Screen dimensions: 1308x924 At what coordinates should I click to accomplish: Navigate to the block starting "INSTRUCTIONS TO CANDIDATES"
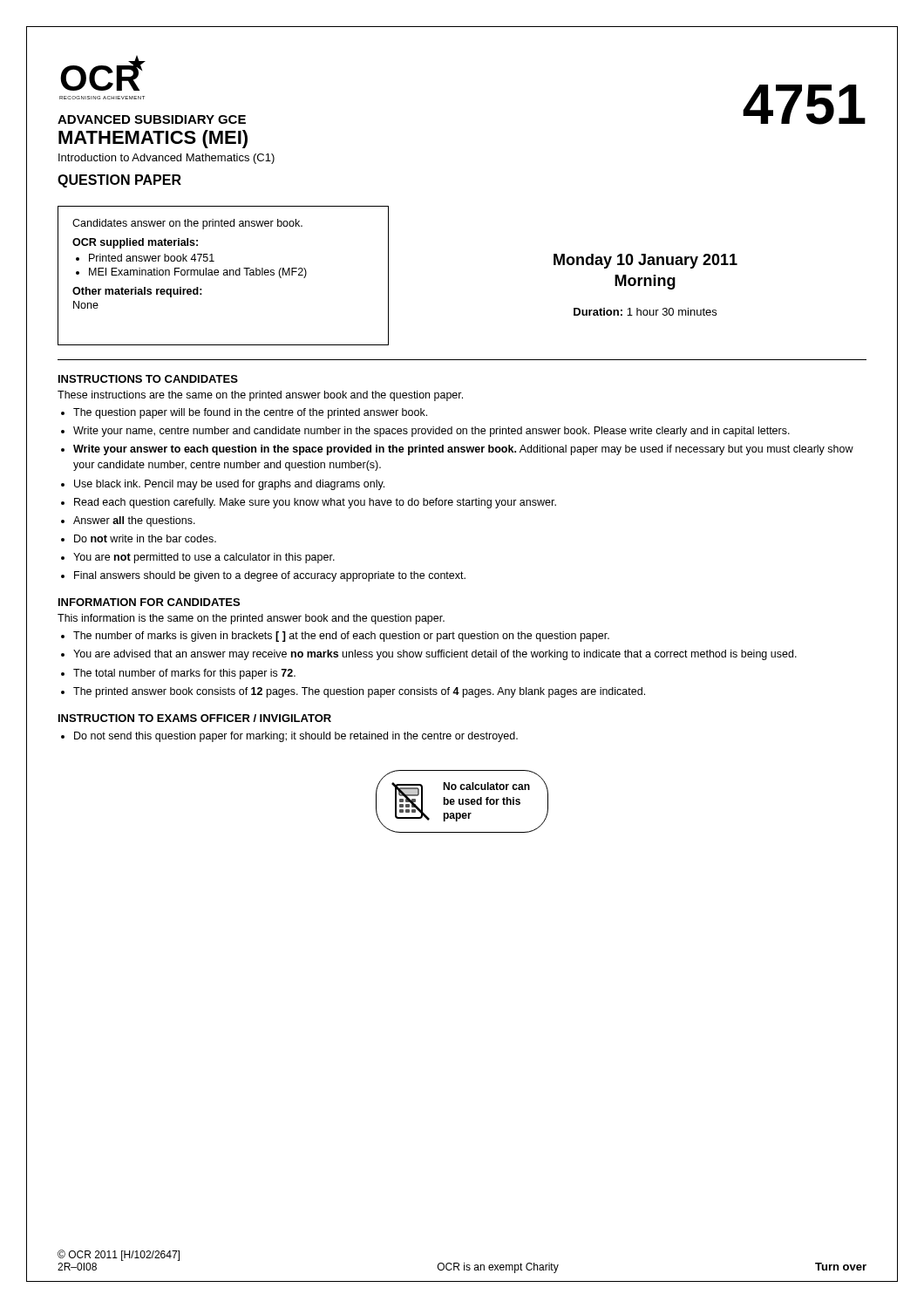[148, 379]
